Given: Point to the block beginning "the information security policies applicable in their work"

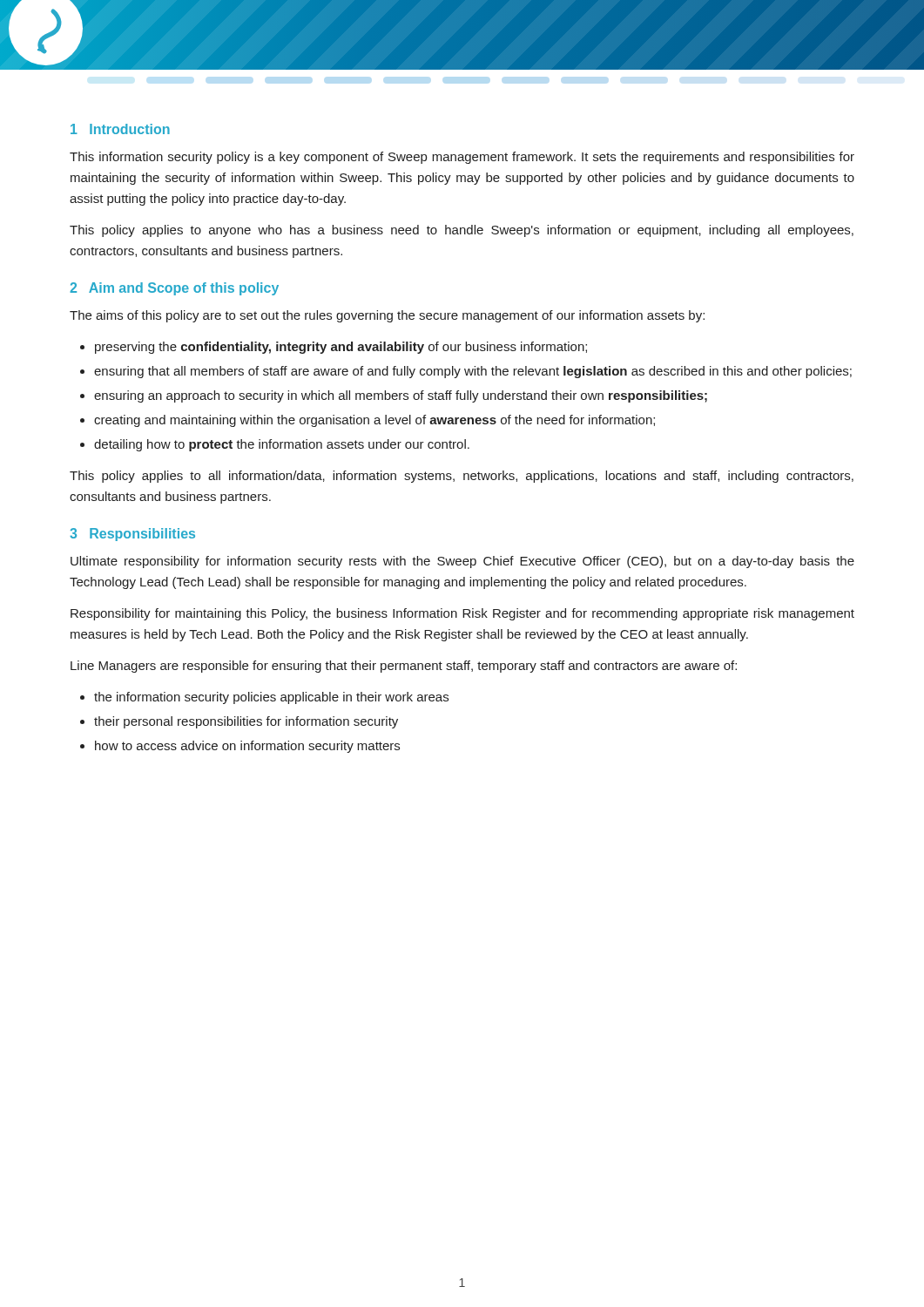Looking at the screenshot, I should [x=272, y=697].
